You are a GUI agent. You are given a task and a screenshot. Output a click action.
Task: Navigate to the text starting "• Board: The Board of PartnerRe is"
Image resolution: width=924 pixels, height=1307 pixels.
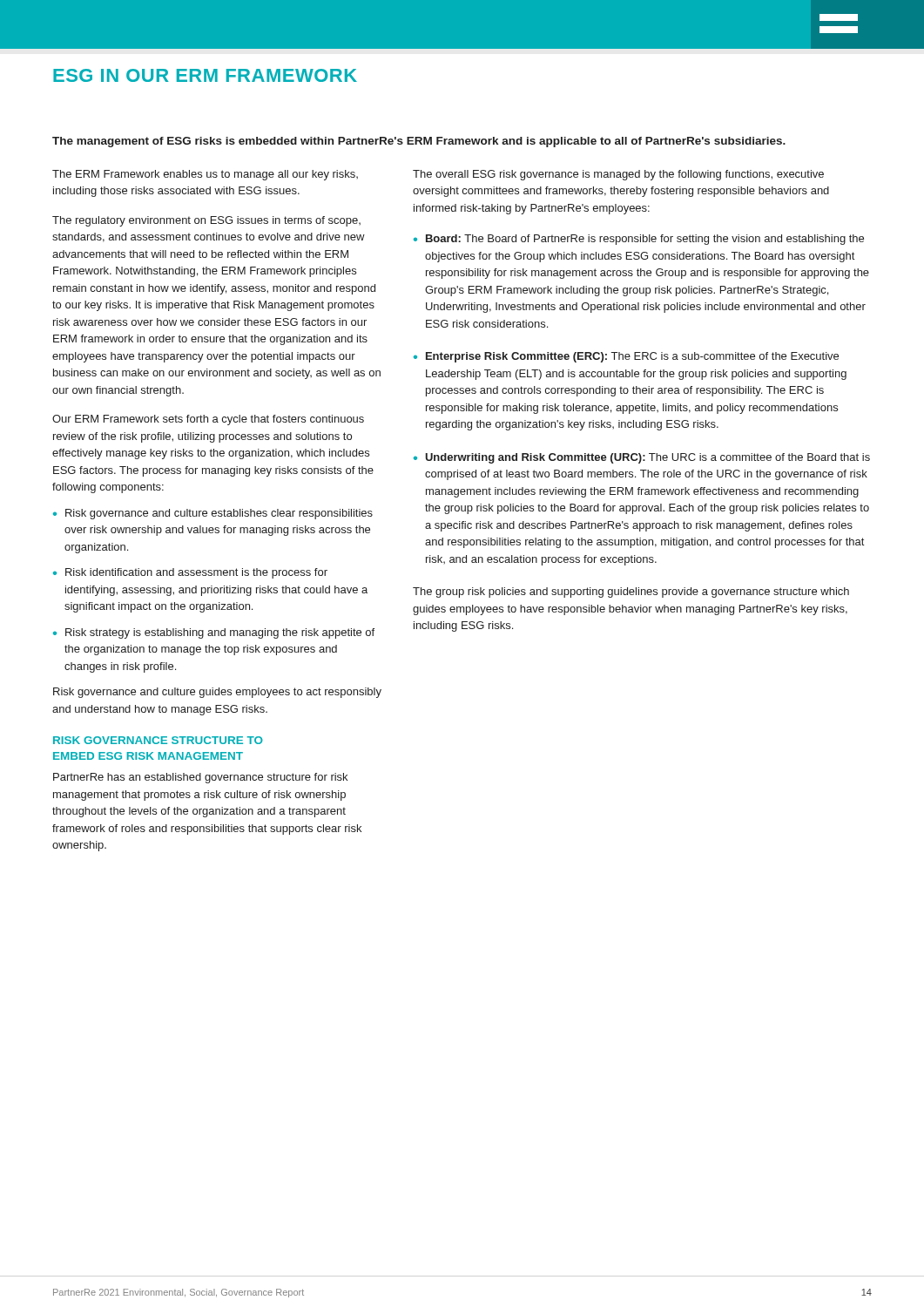point(642,281)
